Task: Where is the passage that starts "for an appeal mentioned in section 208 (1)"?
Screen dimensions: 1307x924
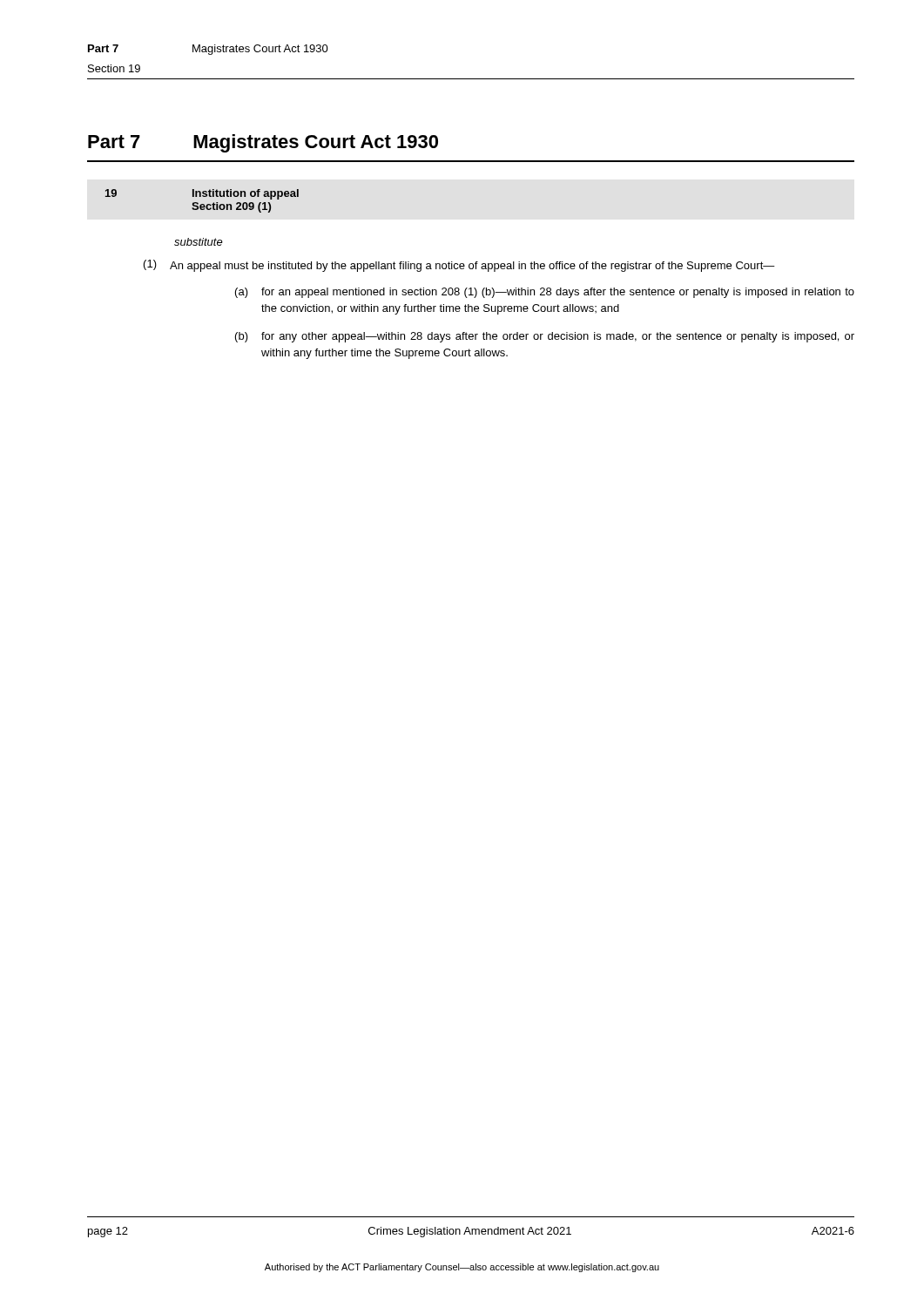Action: (558, 300)
